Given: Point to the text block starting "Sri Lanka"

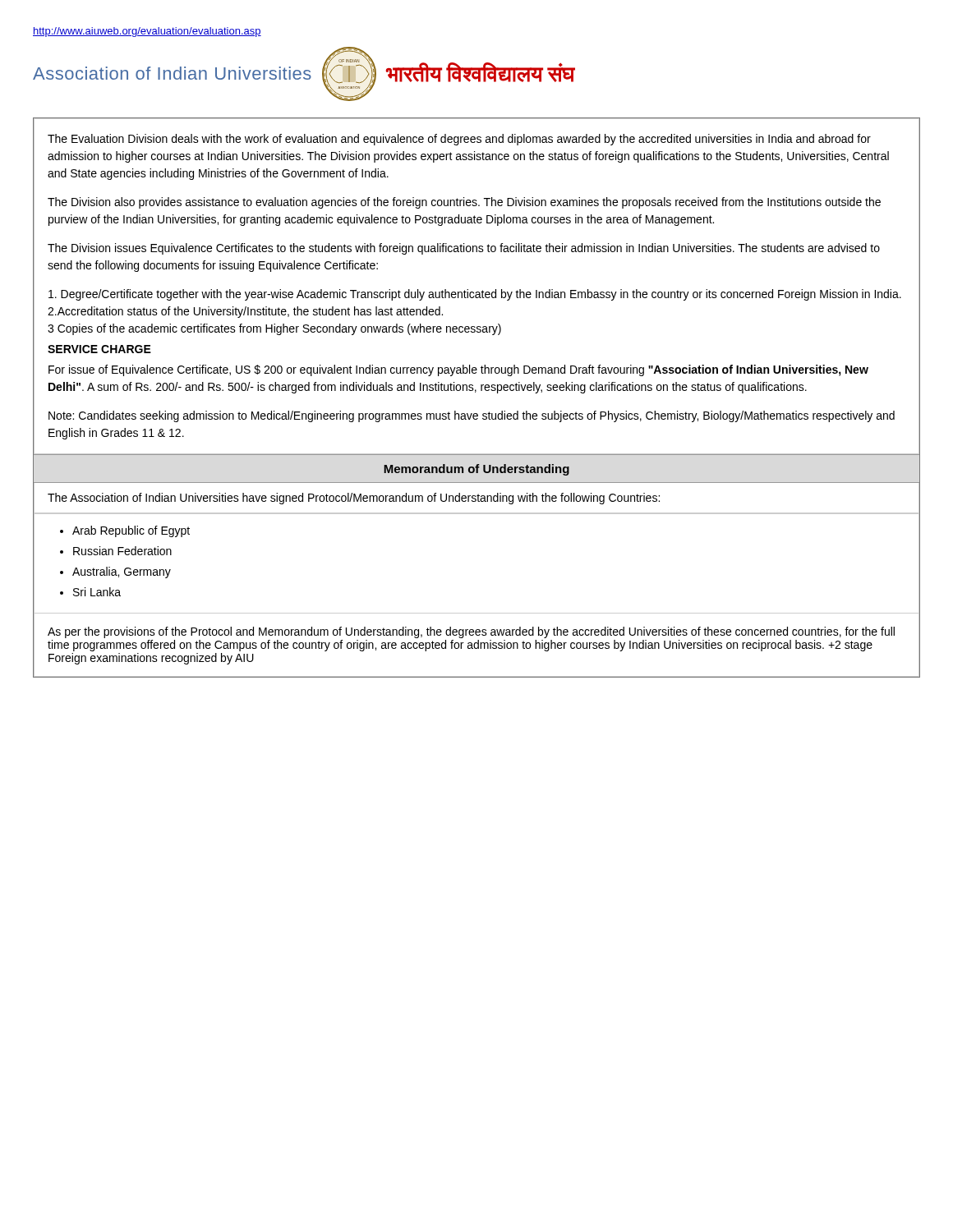Looking at the screenshot, I should (x=97, y=592).
